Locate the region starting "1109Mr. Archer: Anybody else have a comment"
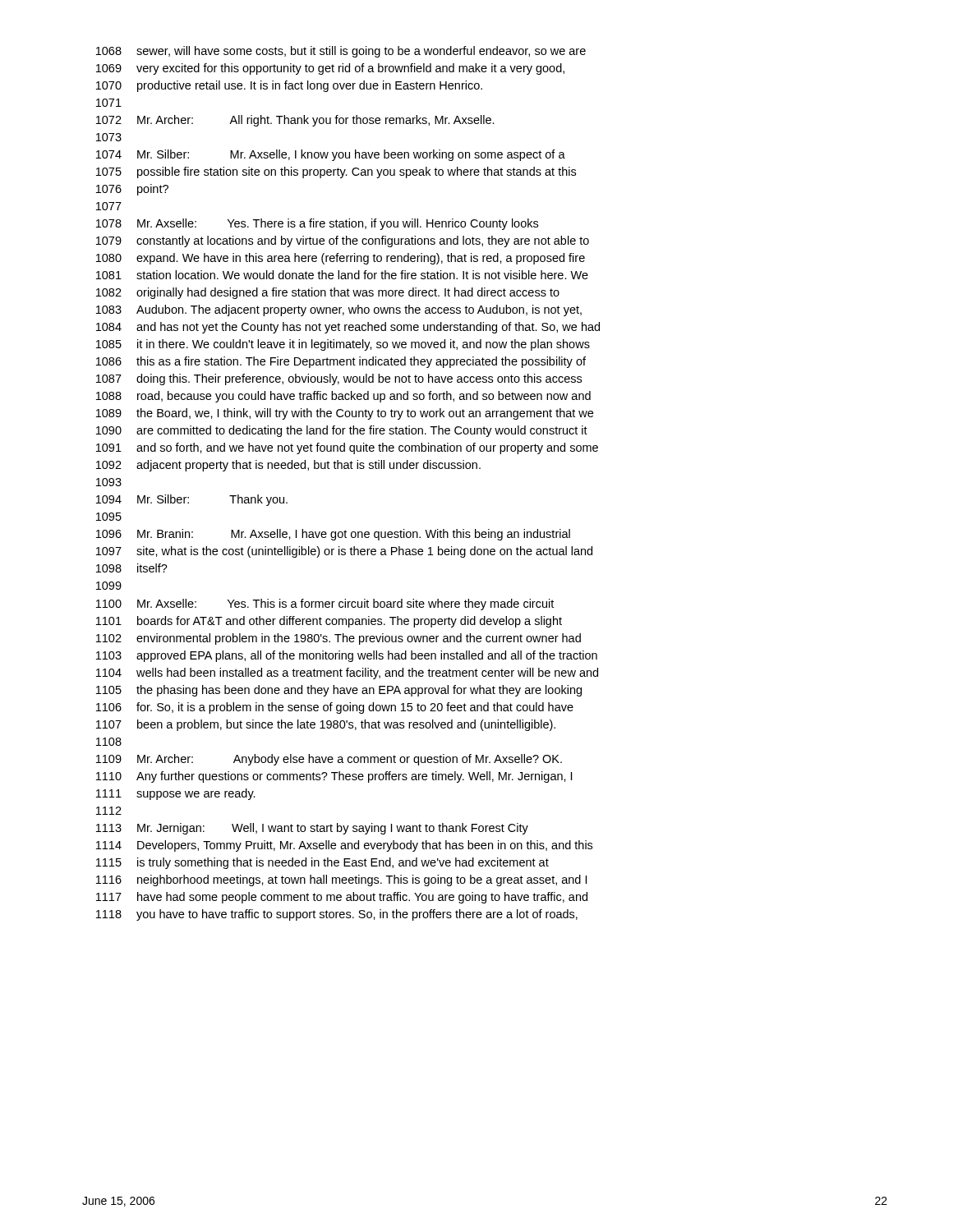The width and height of the screenshot is (953, 1232). [485, 776]
